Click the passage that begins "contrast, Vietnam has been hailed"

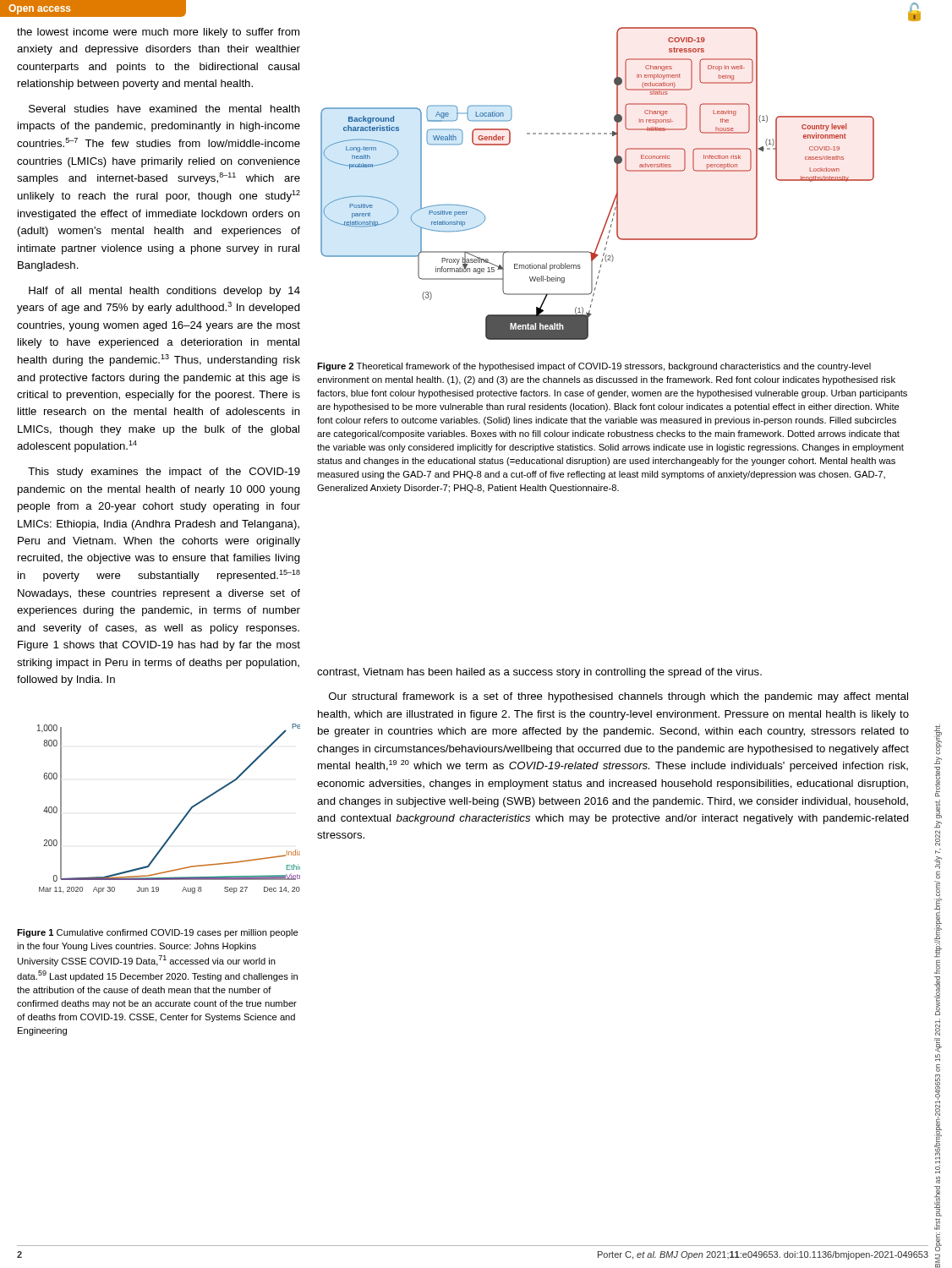pyautogui.click(x=613, y=754)
